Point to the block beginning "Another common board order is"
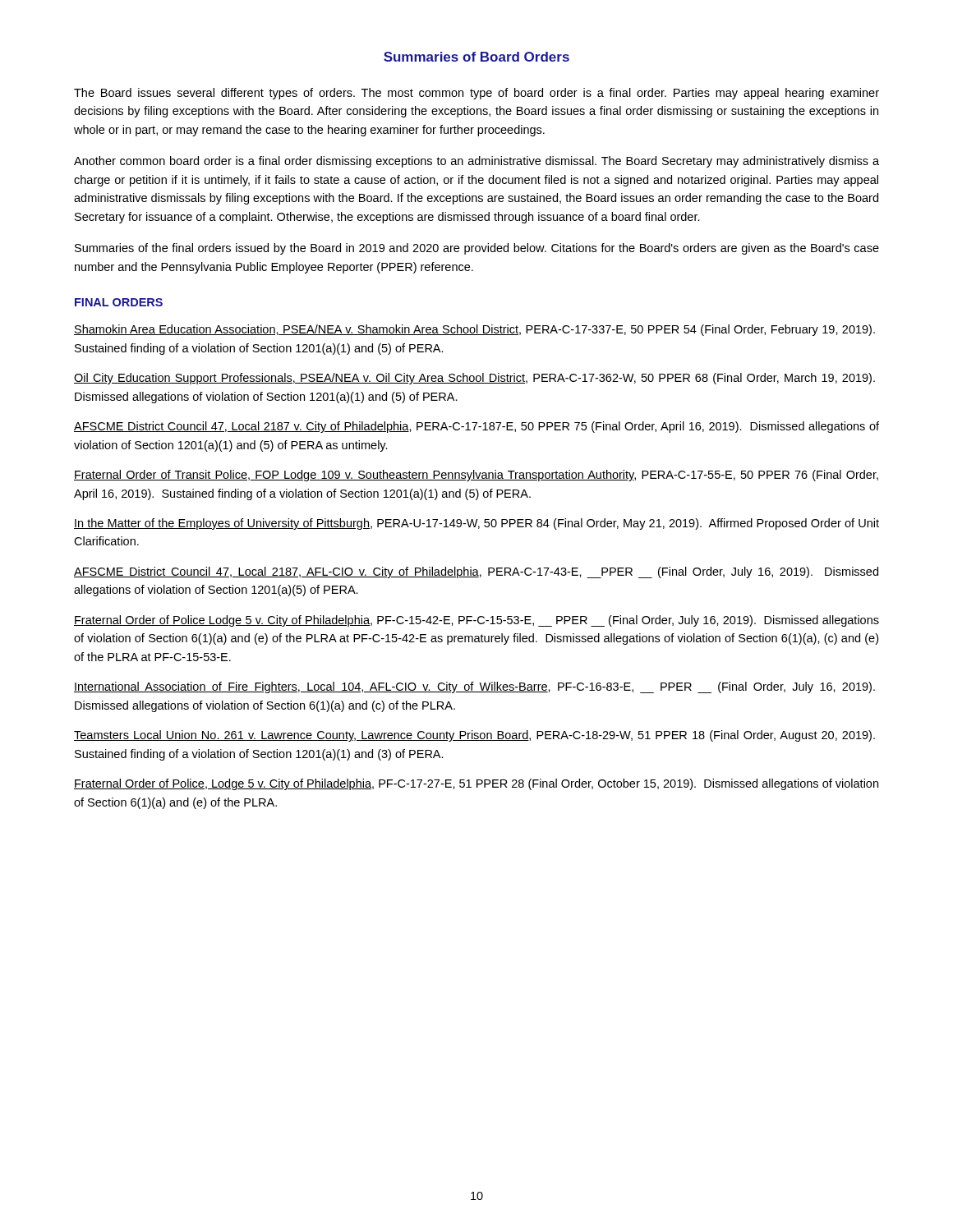Image resolution: width=953 pixels, height=1232 pixels. pos(476,189)
